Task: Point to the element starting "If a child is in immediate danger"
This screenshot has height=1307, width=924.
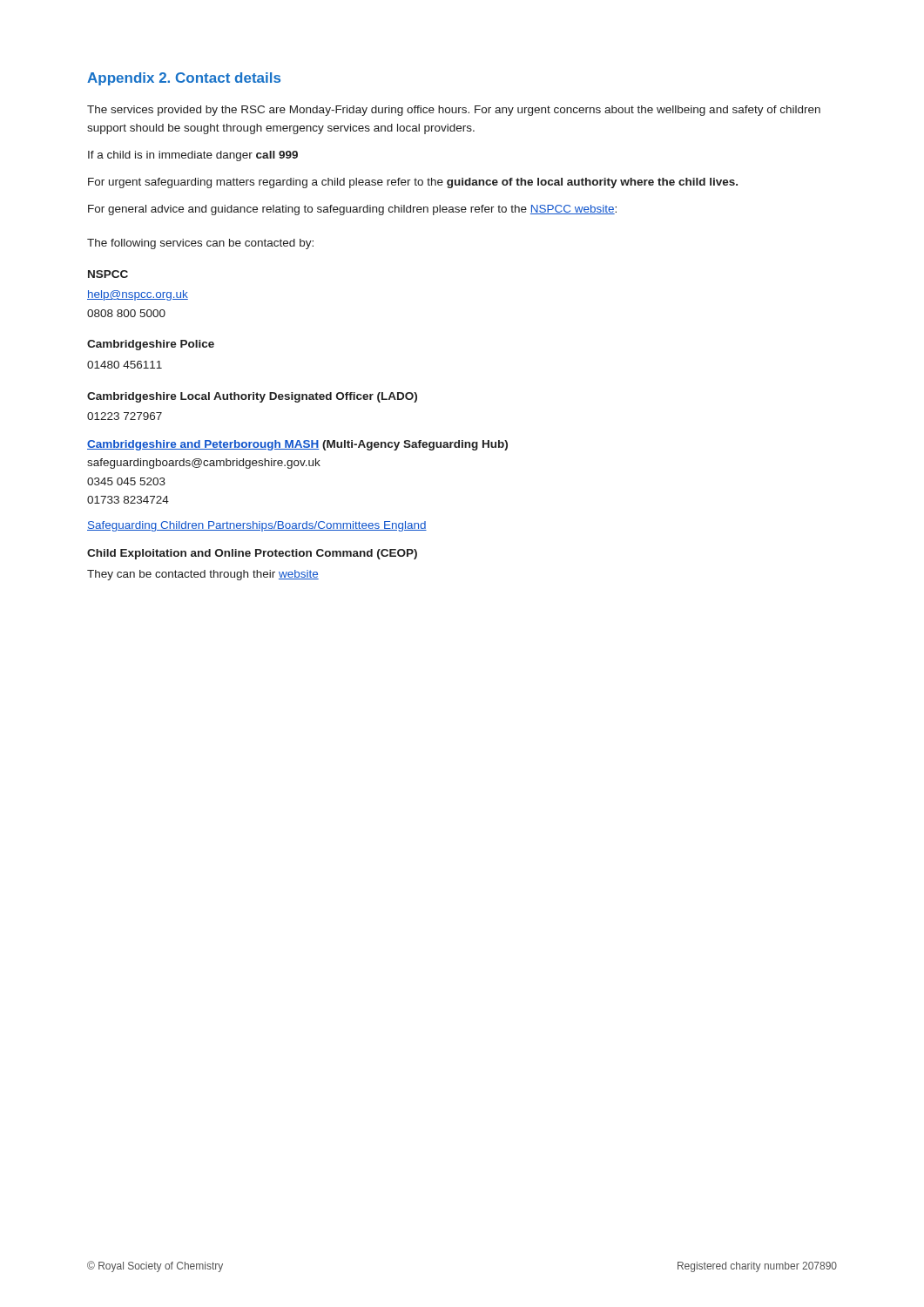Action: tap(193, 154)
